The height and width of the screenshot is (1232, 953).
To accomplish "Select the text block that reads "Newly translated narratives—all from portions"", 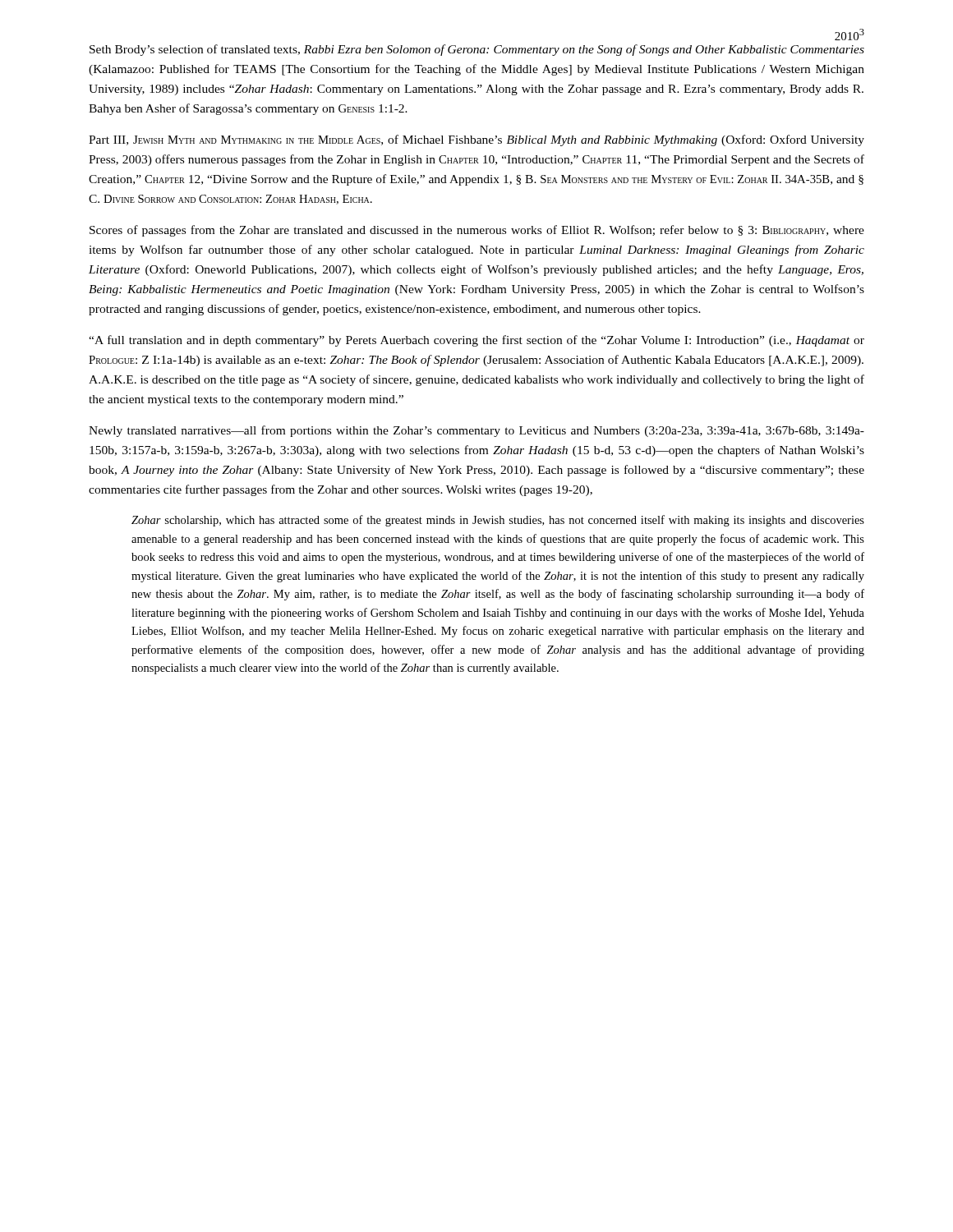I will [x=476, y=460].
